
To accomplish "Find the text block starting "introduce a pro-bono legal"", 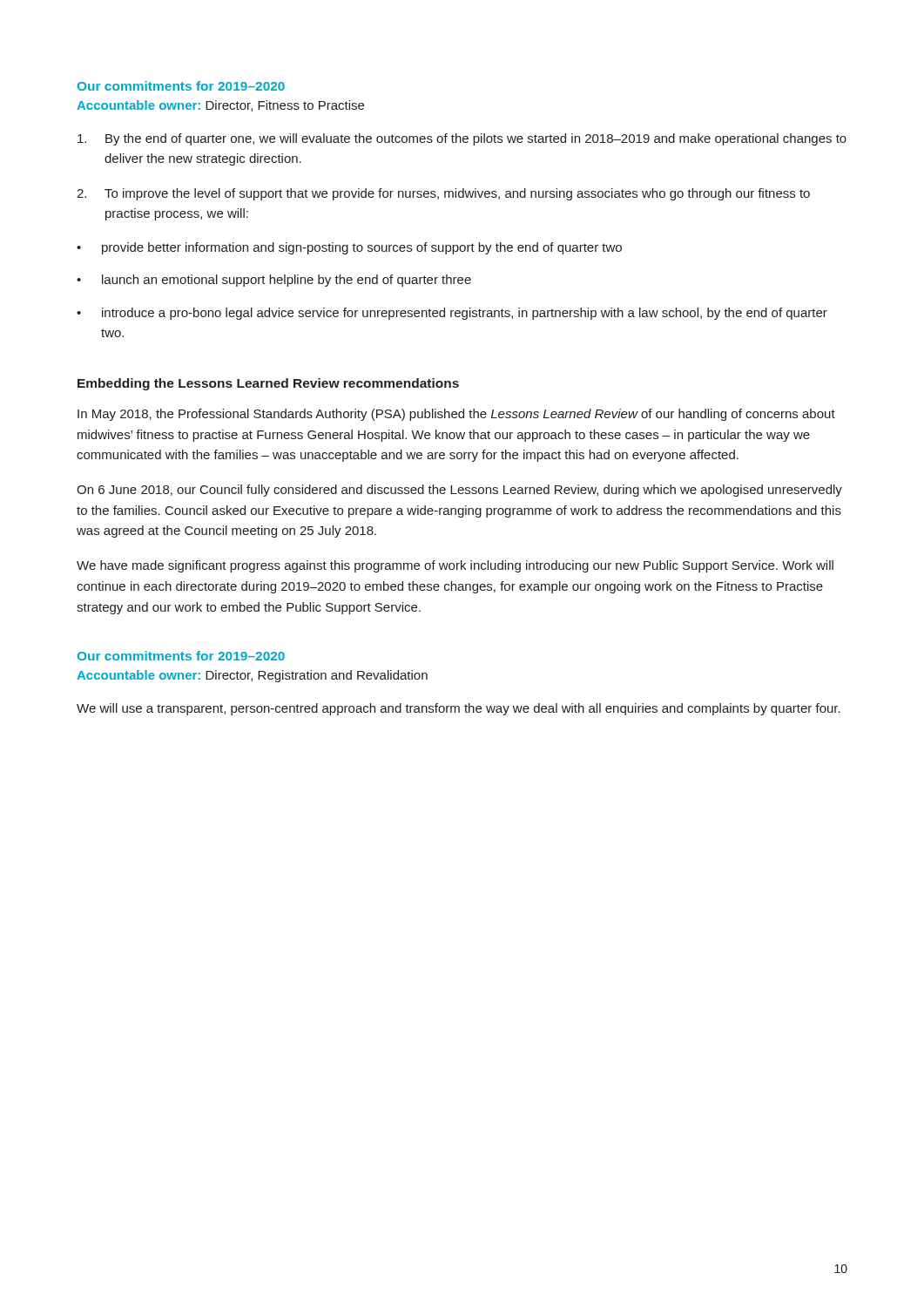I will coord(462,322).
